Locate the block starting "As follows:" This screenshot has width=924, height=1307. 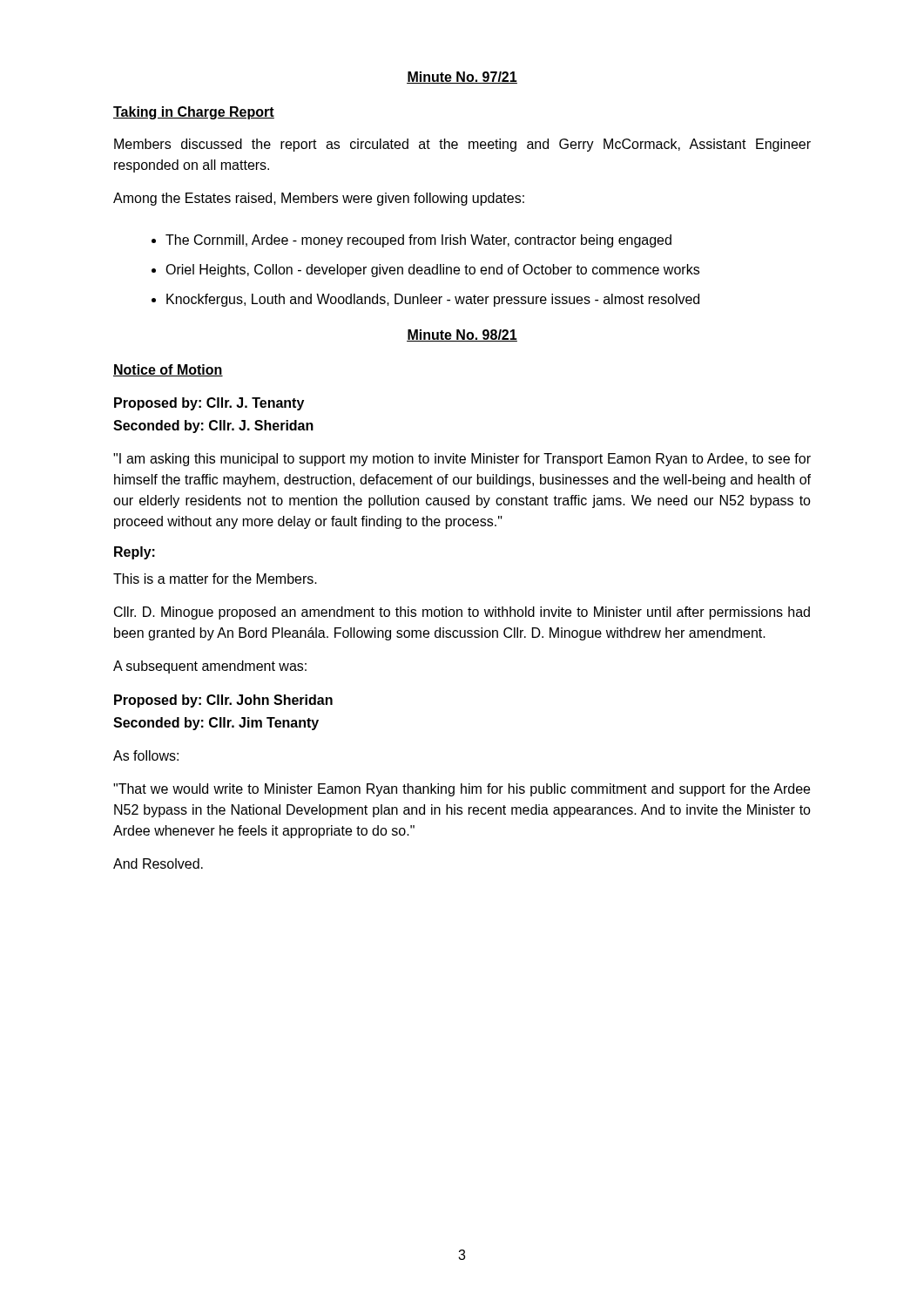[146, 755]
